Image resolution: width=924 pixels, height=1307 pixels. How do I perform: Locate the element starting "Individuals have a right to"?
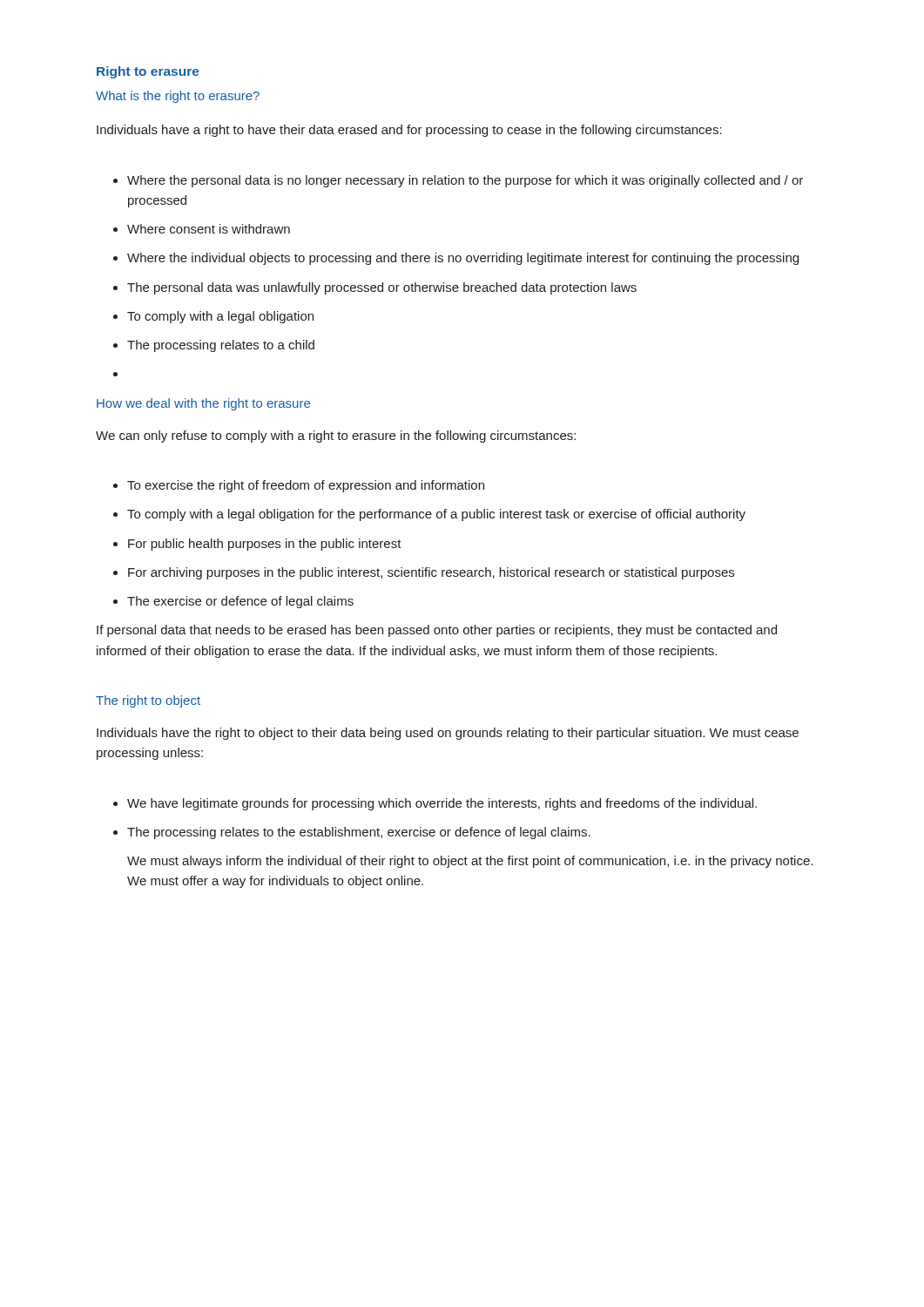coord(462,130)
